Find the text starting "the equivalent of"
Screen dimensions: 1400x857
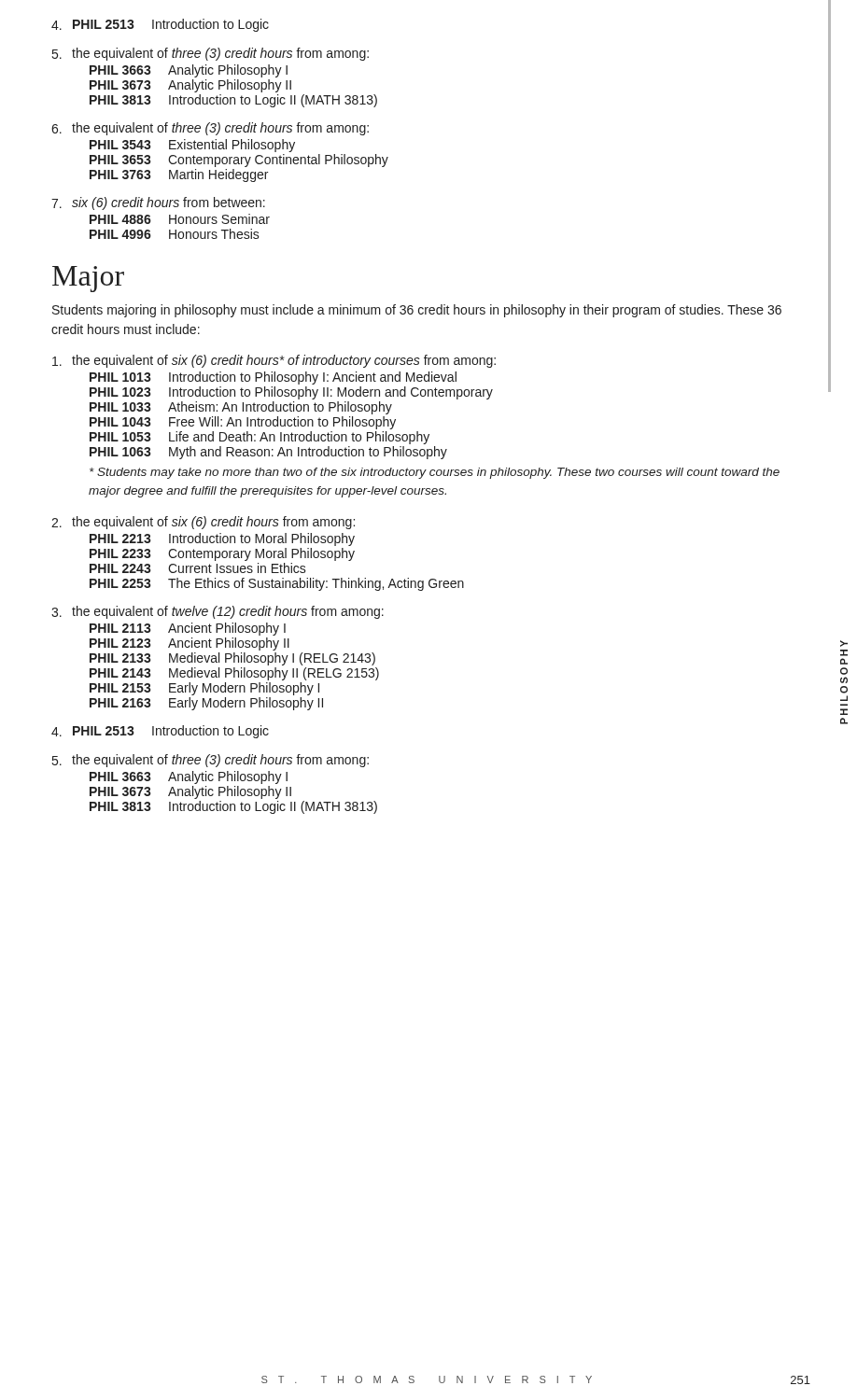(x=431, y=427)
